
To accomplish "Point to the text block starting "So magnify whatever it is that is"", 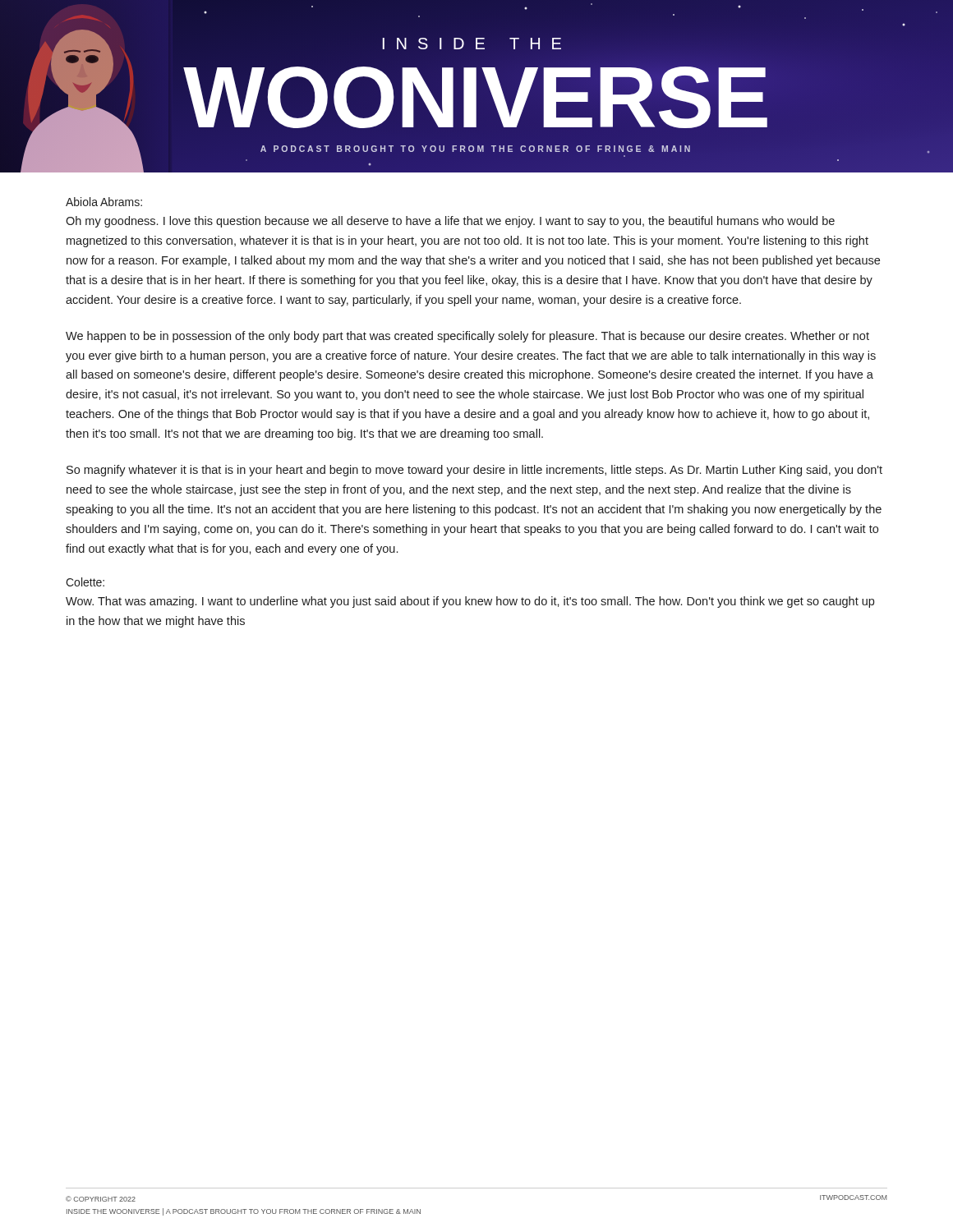I will [474, 509].
